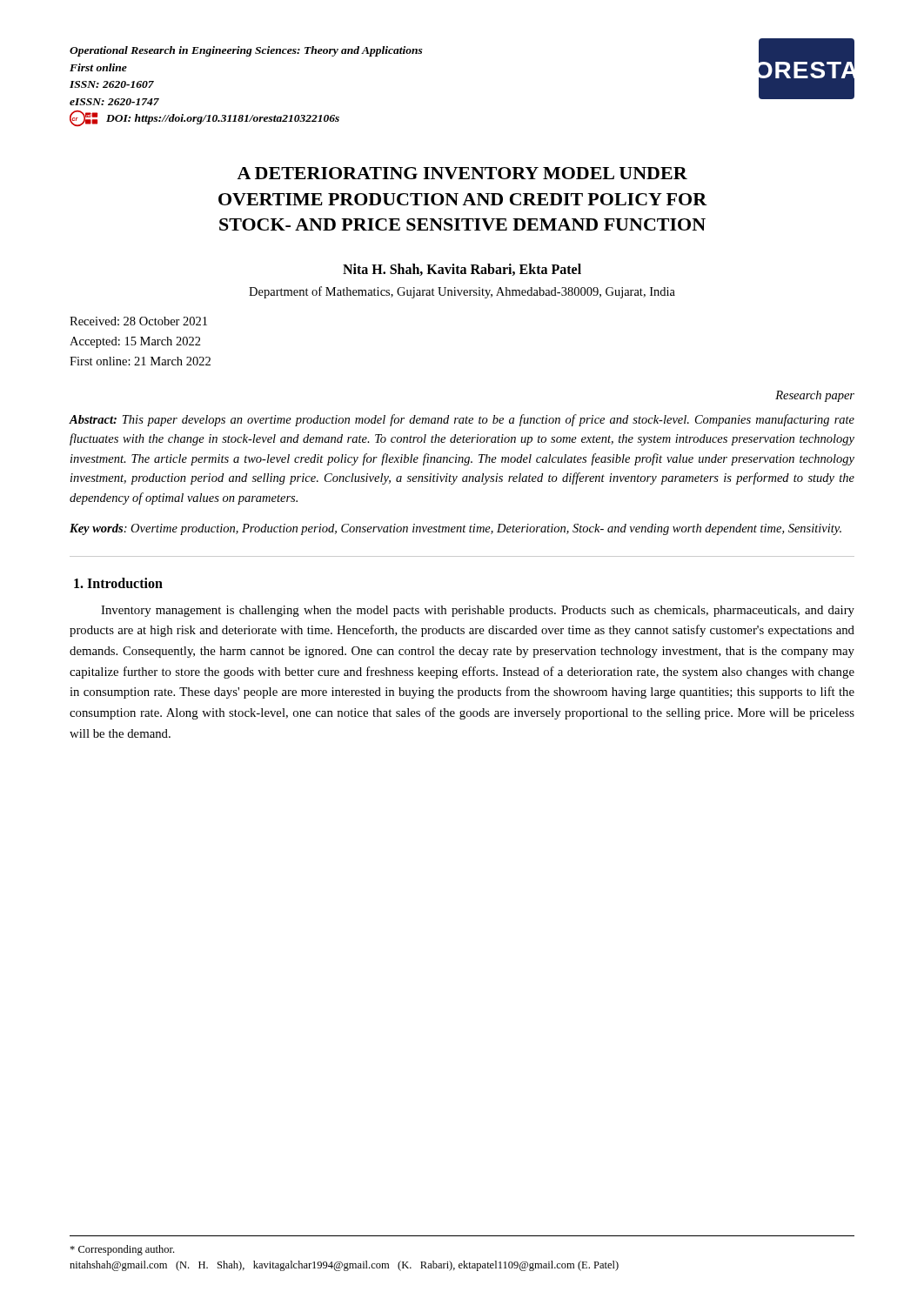
Task: Find the element starting "Inventory management is challenging"
Action: (x=462, y=671)
